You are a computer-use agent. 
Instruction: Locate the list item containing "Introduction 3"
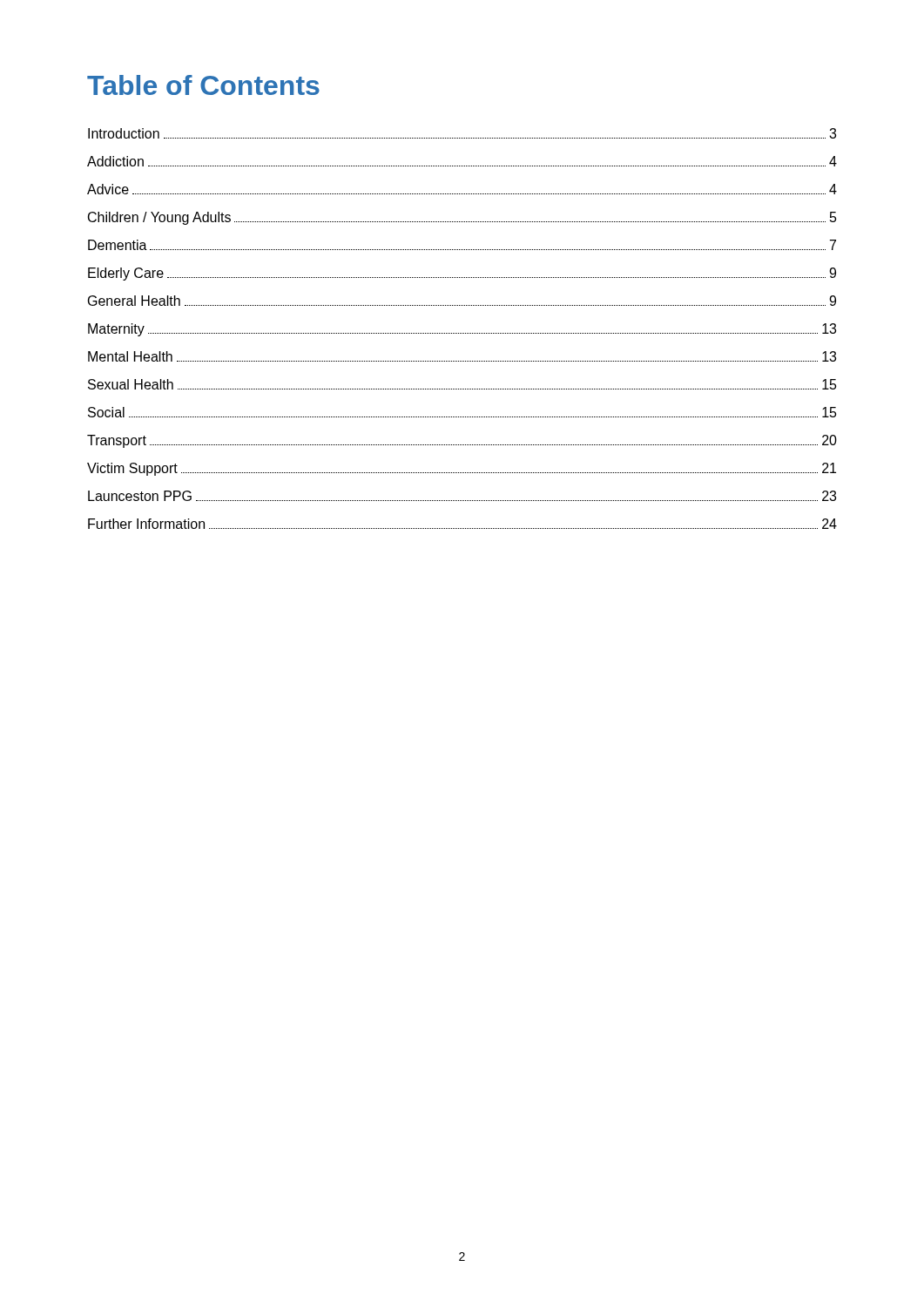coord(462,134)
